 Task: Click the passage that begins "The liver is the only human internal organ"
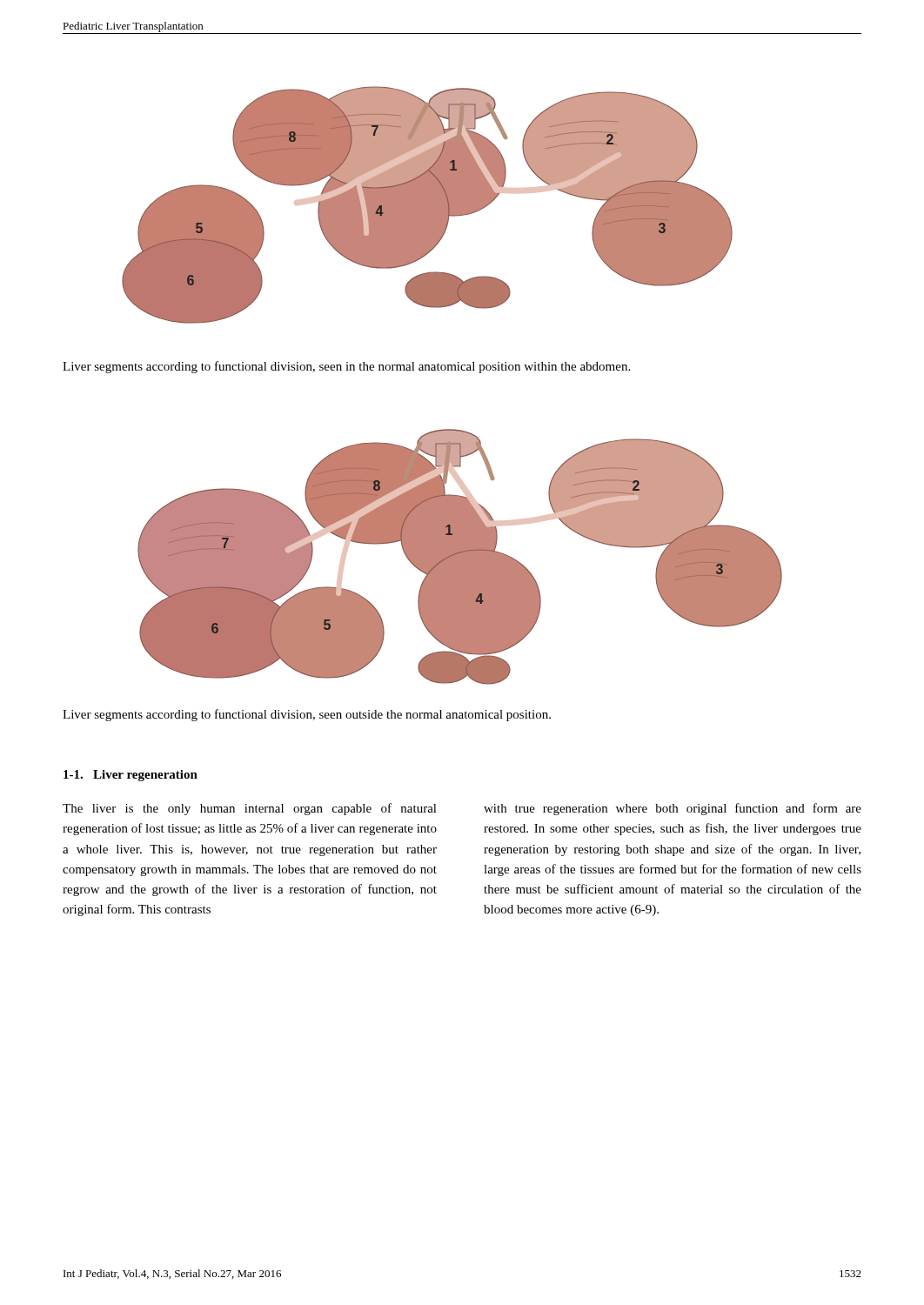(250, 859)
